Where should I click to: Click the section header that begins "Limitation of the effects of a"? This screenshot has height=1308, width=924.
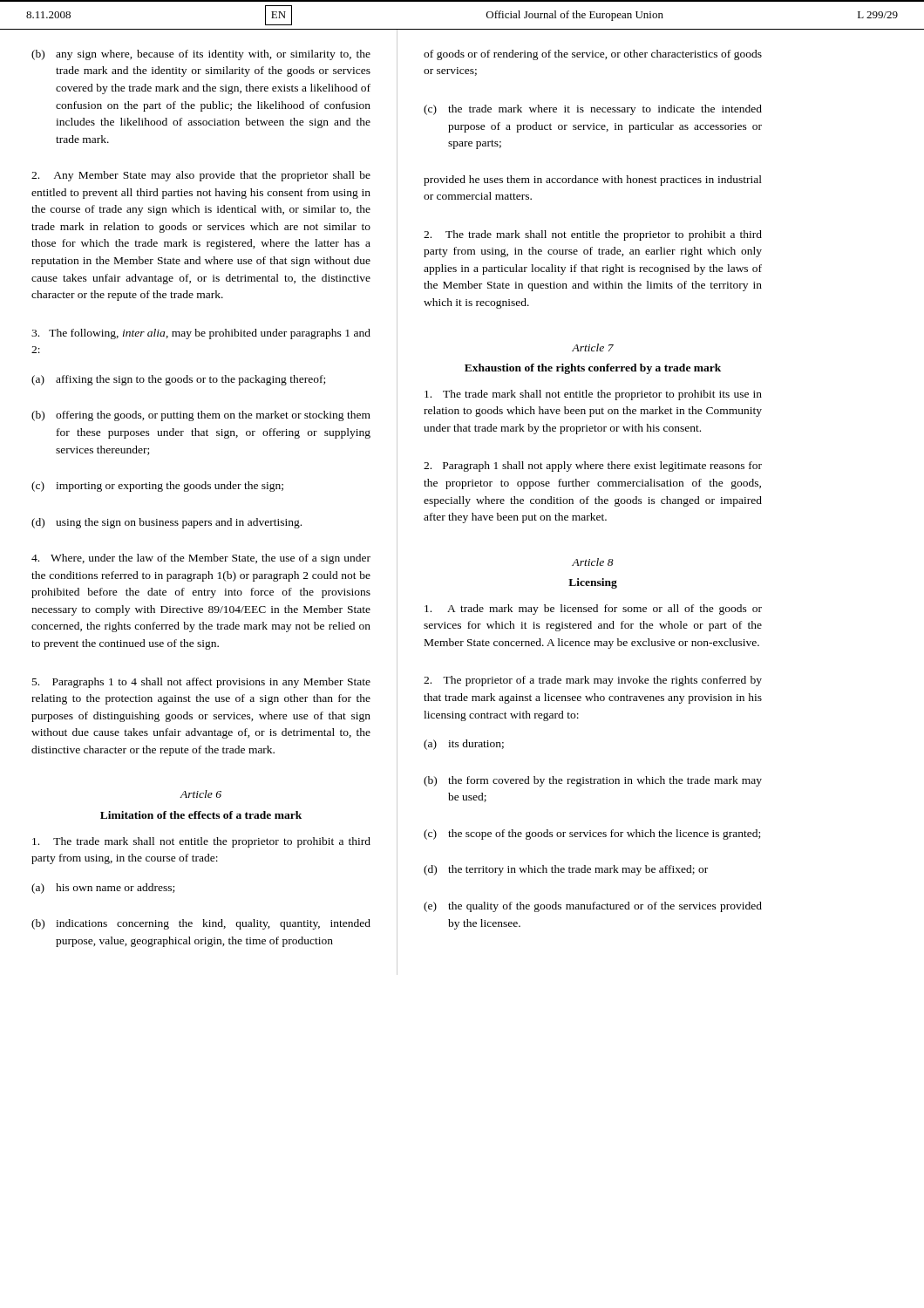coord(201,815)
